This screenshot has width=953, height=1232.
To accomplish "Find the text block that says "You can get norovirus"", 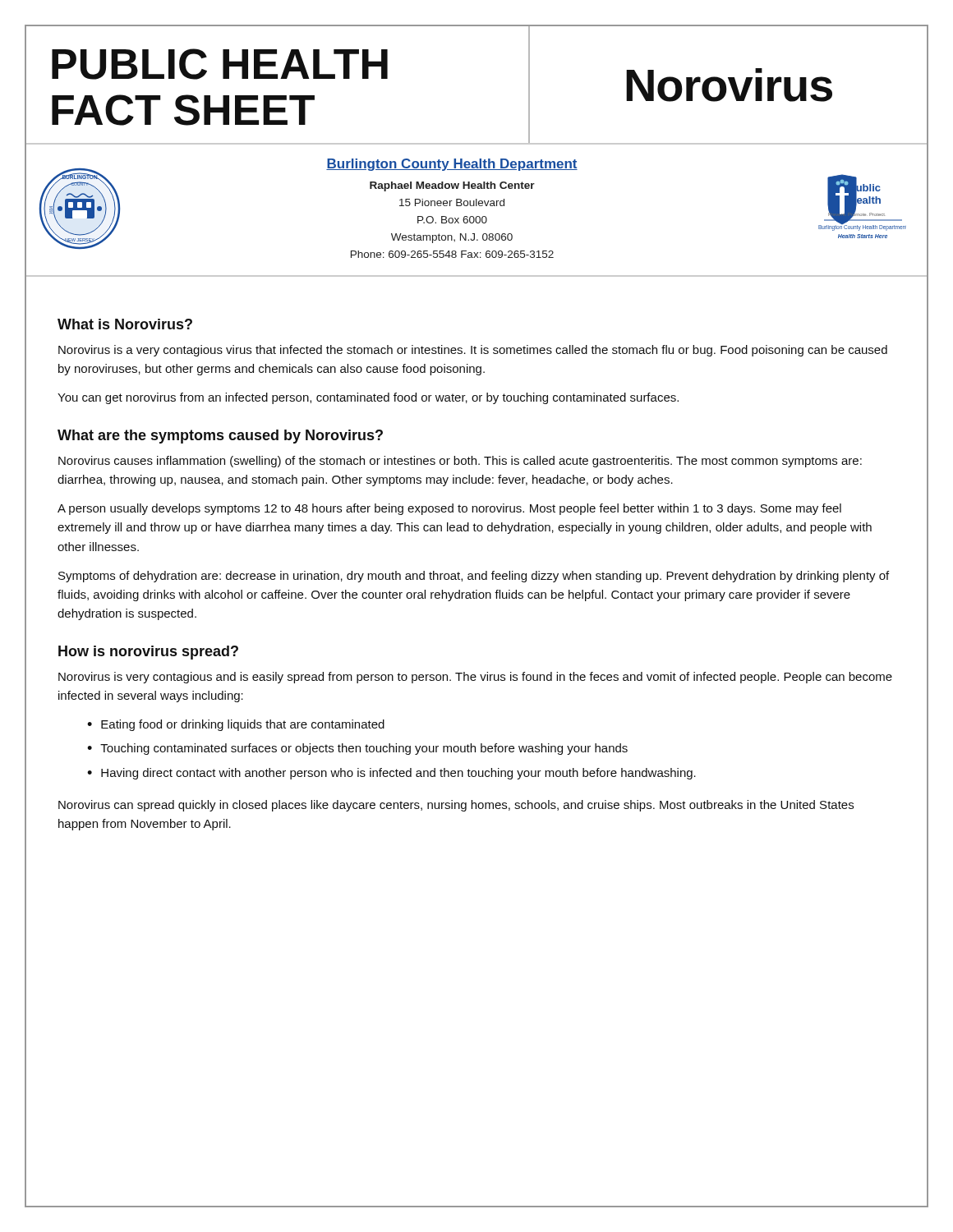I will click(369, 397).
